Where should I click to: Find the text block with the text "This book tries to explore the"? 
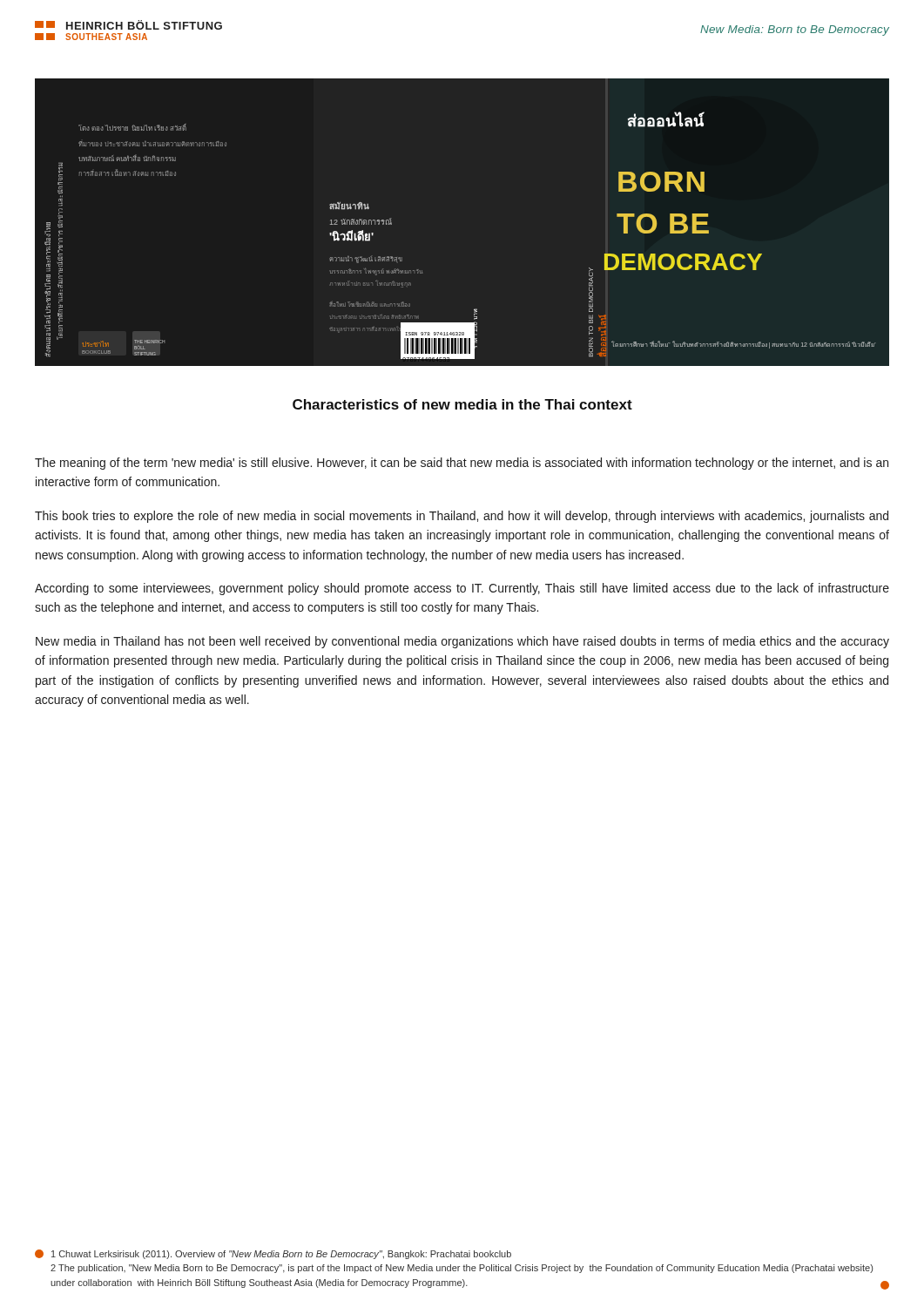[x=462, y=535]
